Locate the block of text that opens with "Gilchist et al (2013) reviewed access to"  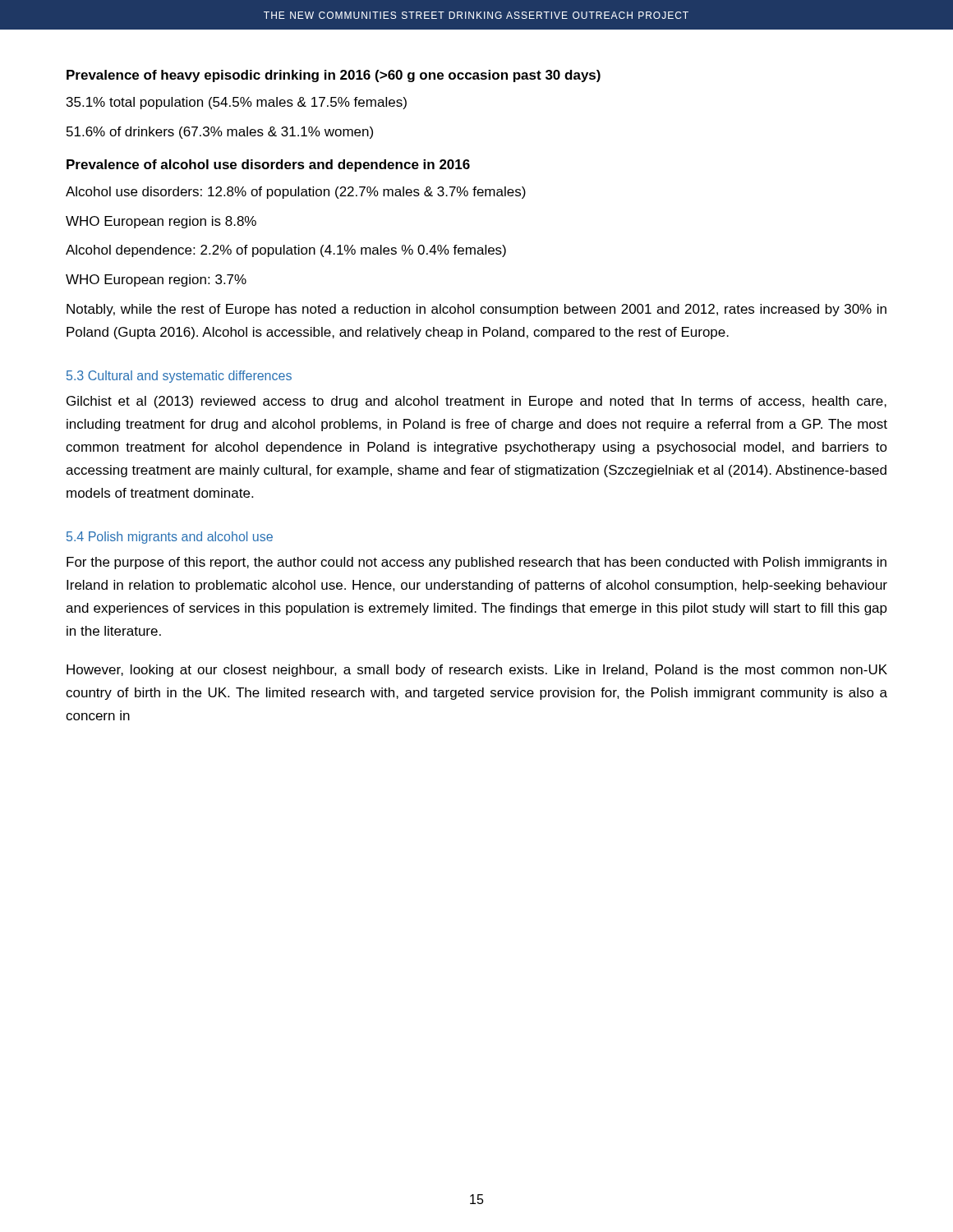[476, 447]
